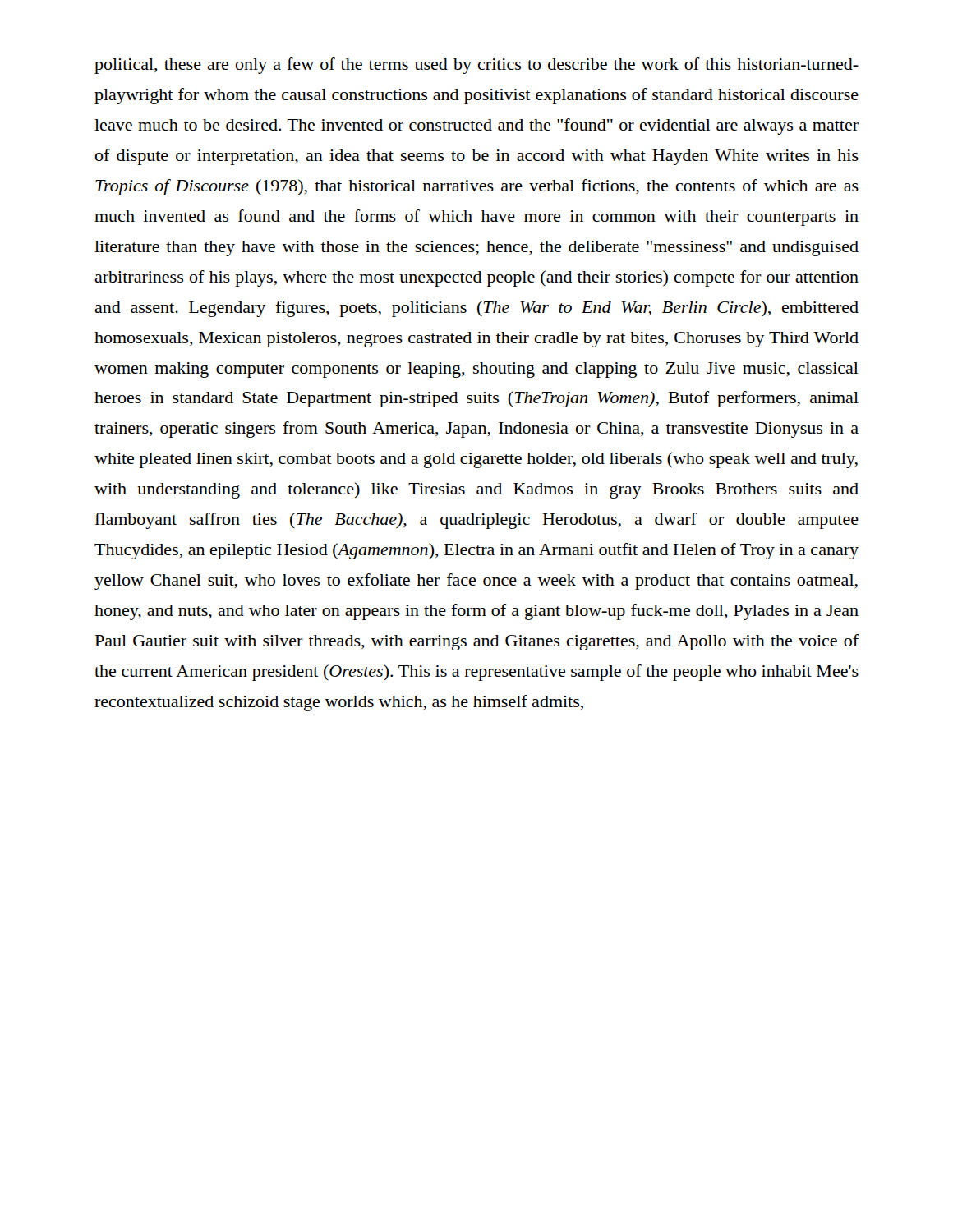Locate the block starting "political, these are"
Viewport: 953px width, 1232px height.
tap(476, 382)
